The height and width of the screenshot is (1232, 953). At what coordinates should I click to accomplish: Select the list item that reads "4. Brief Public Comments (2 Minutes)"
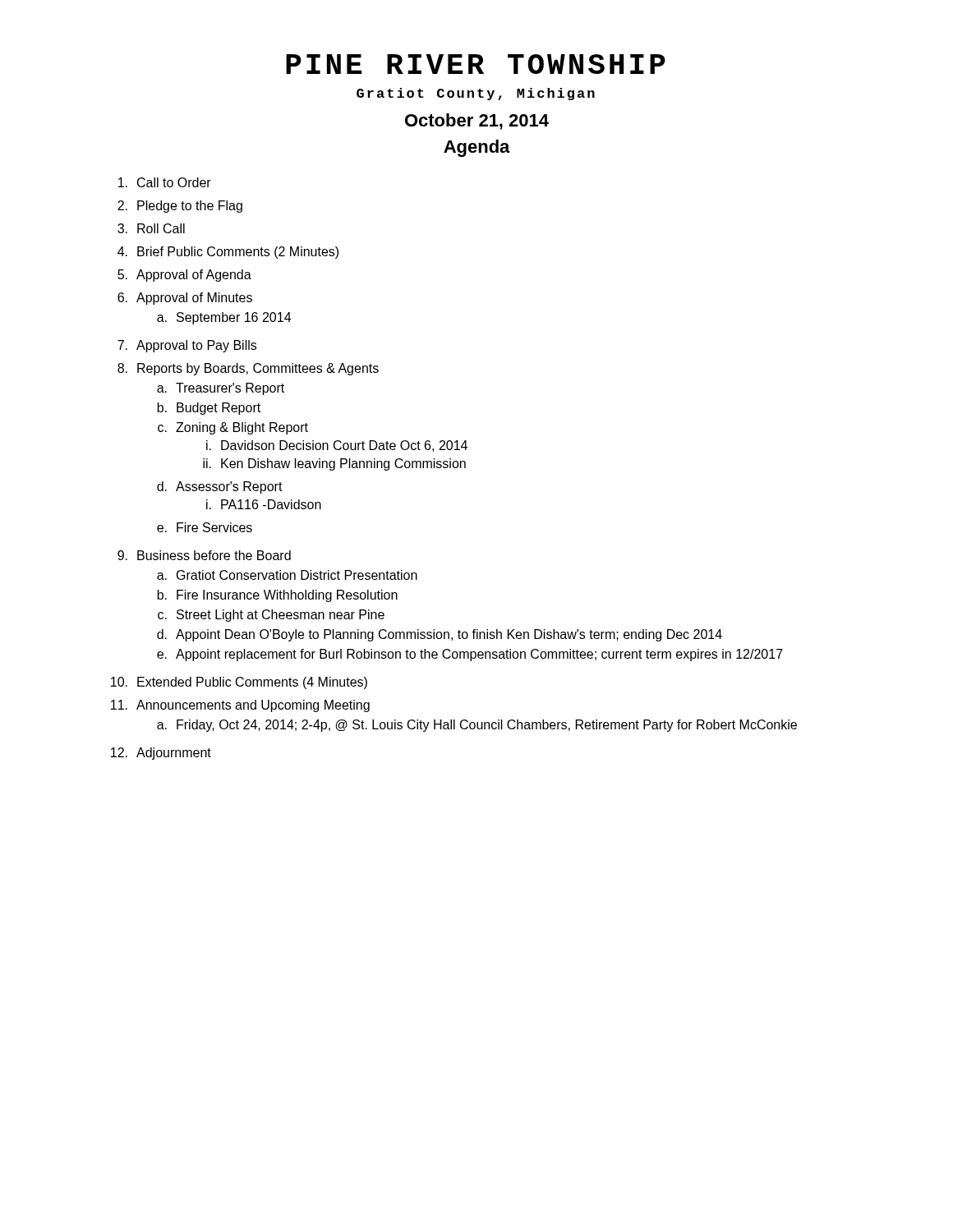click(228, 253)
